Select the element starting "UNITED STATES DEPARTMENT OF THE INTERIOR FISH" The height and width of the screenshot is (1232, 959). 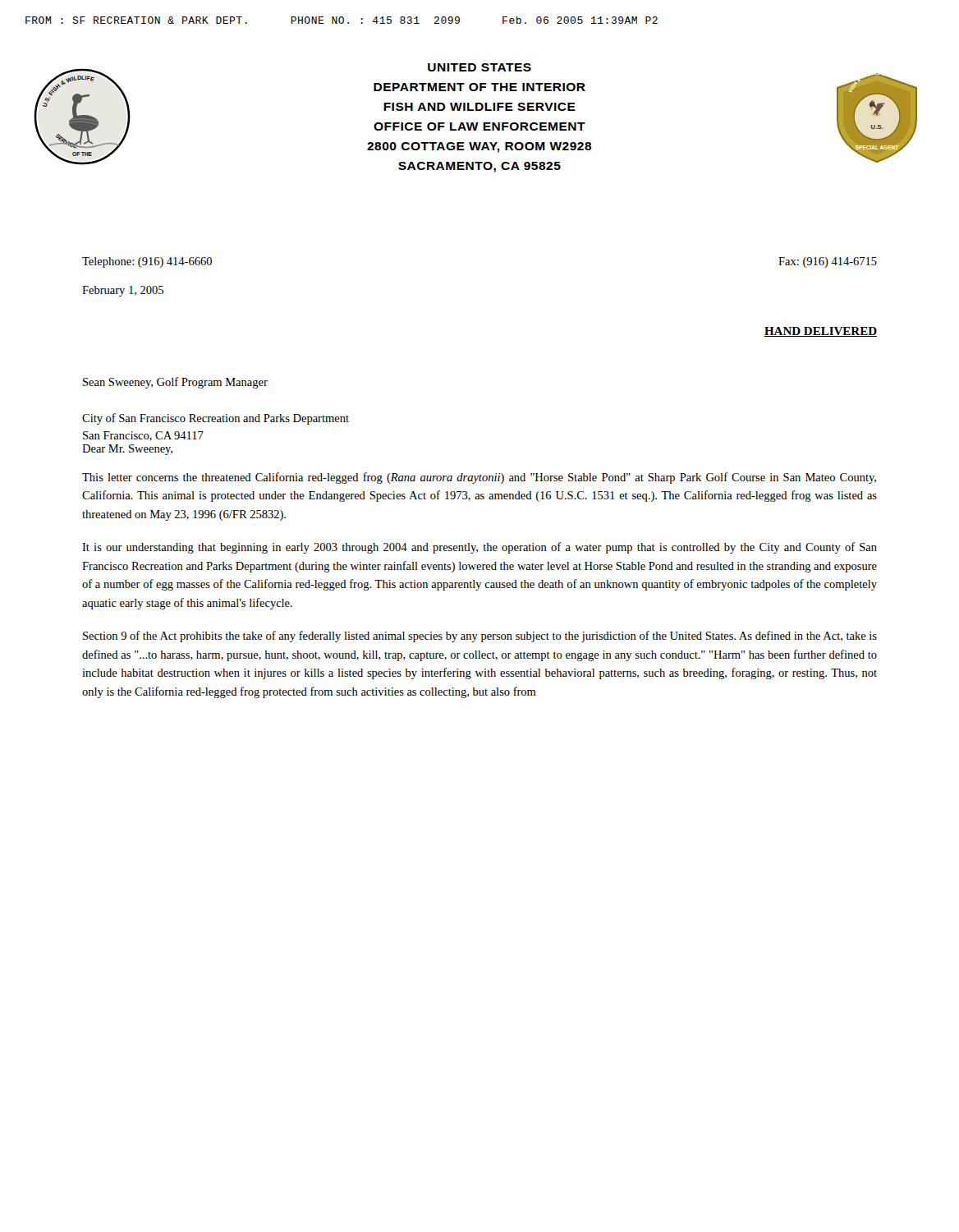coord(480,117)
